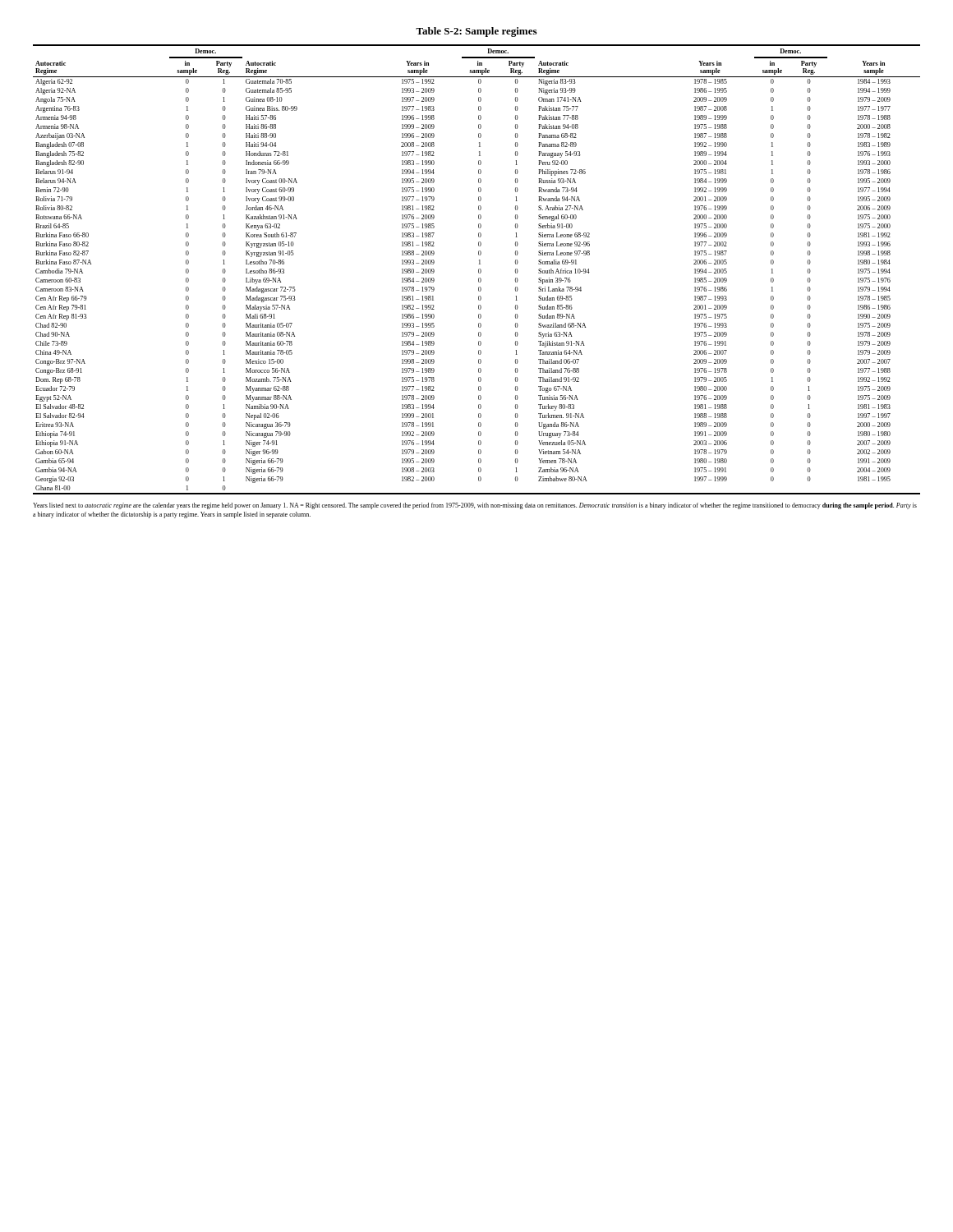953x1232 pixels.
Task: Locate the table with the text "1975 – 1976"
Action: [x=476, y=269]
